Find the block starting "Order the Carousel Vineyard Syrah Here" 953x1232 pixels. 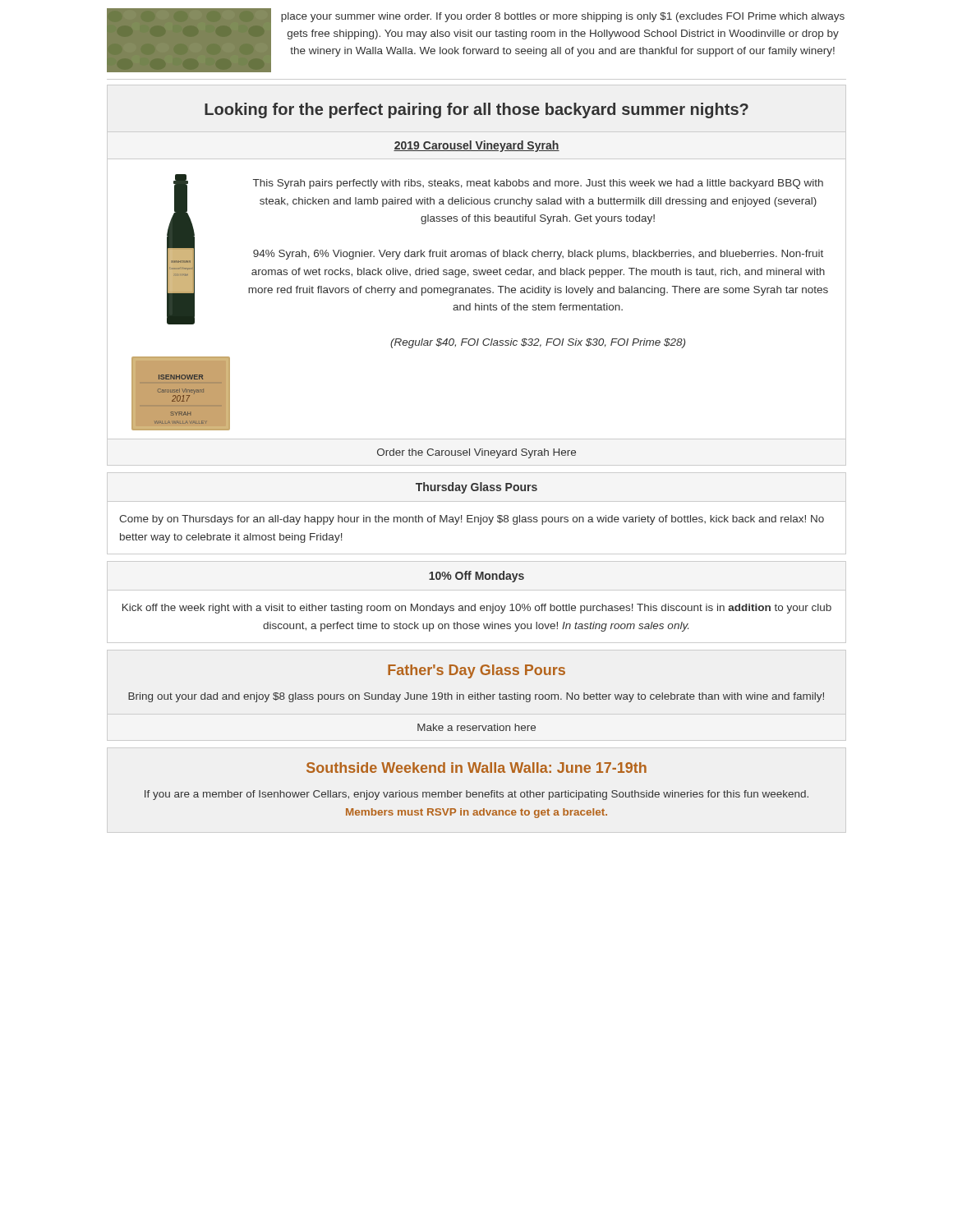click(x=476, y=452)
